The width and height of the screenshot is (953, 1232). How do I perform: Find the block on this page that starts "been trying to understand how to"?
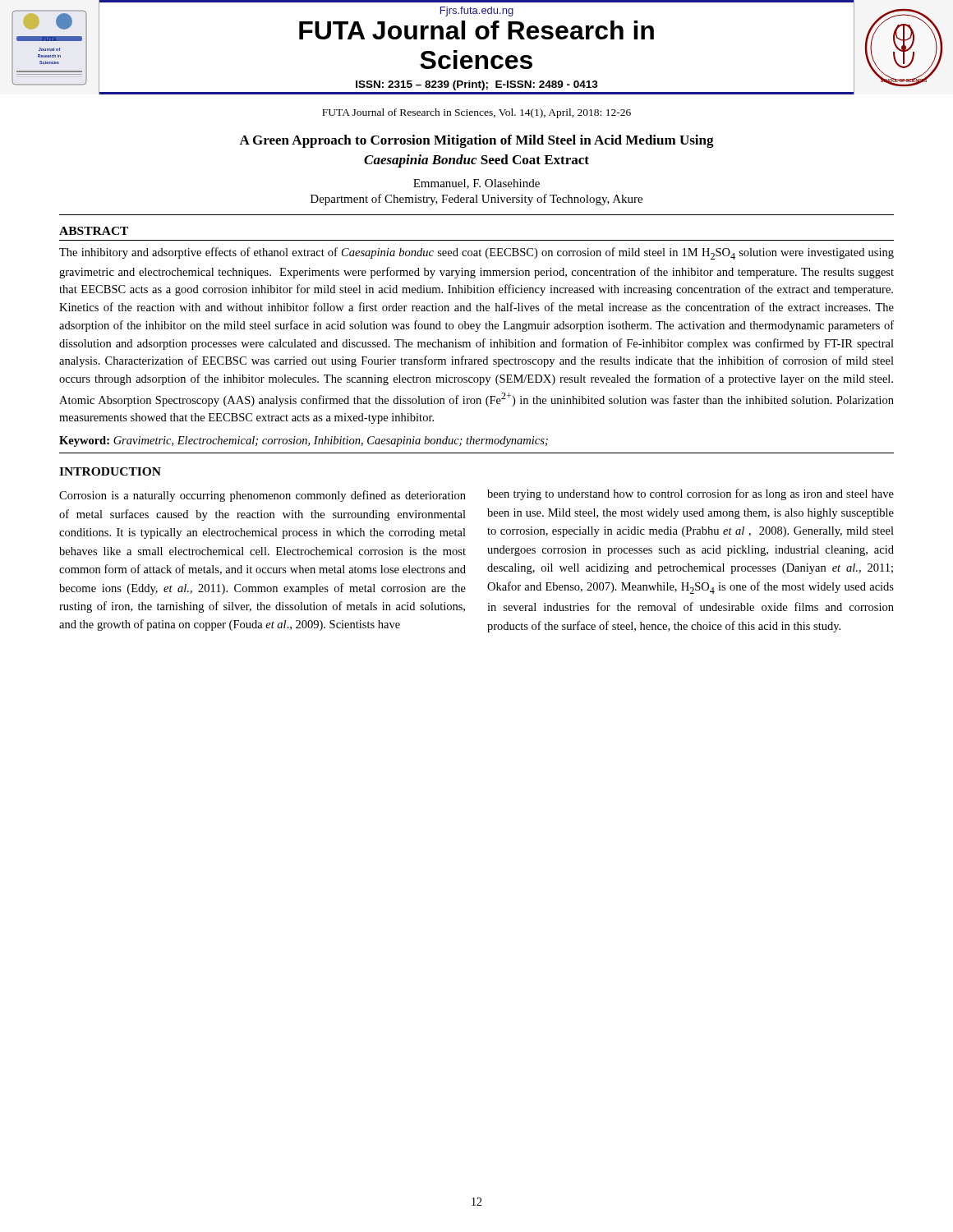(x=690, y=560)
